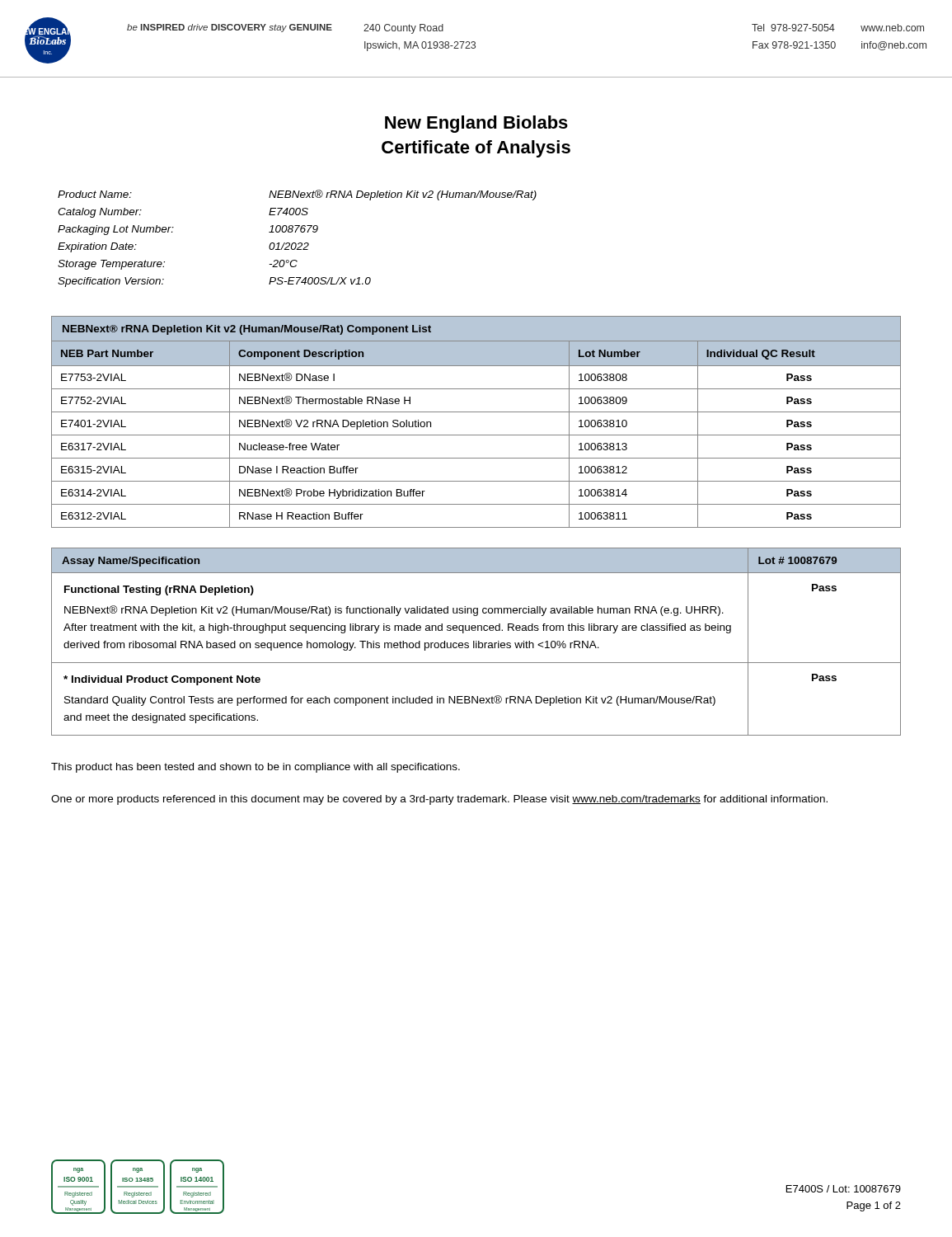This screenshot has width=952, height=1237.
Task: Select the table that reads "Catalog Number:"
Action: point(476,238)
